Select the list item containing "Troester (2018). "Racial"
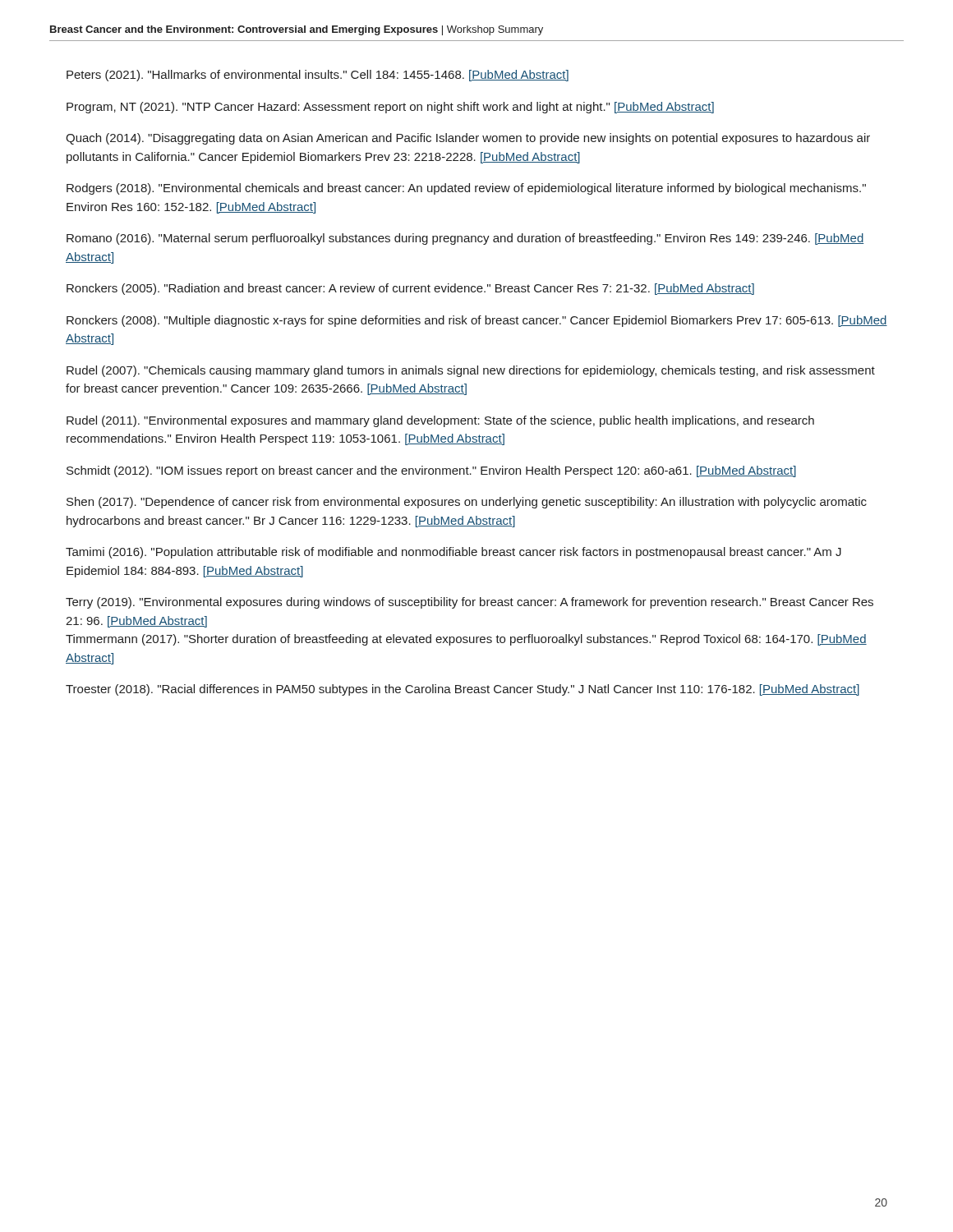This screenshot has width=953, height=1232. (x=463, y=689)
